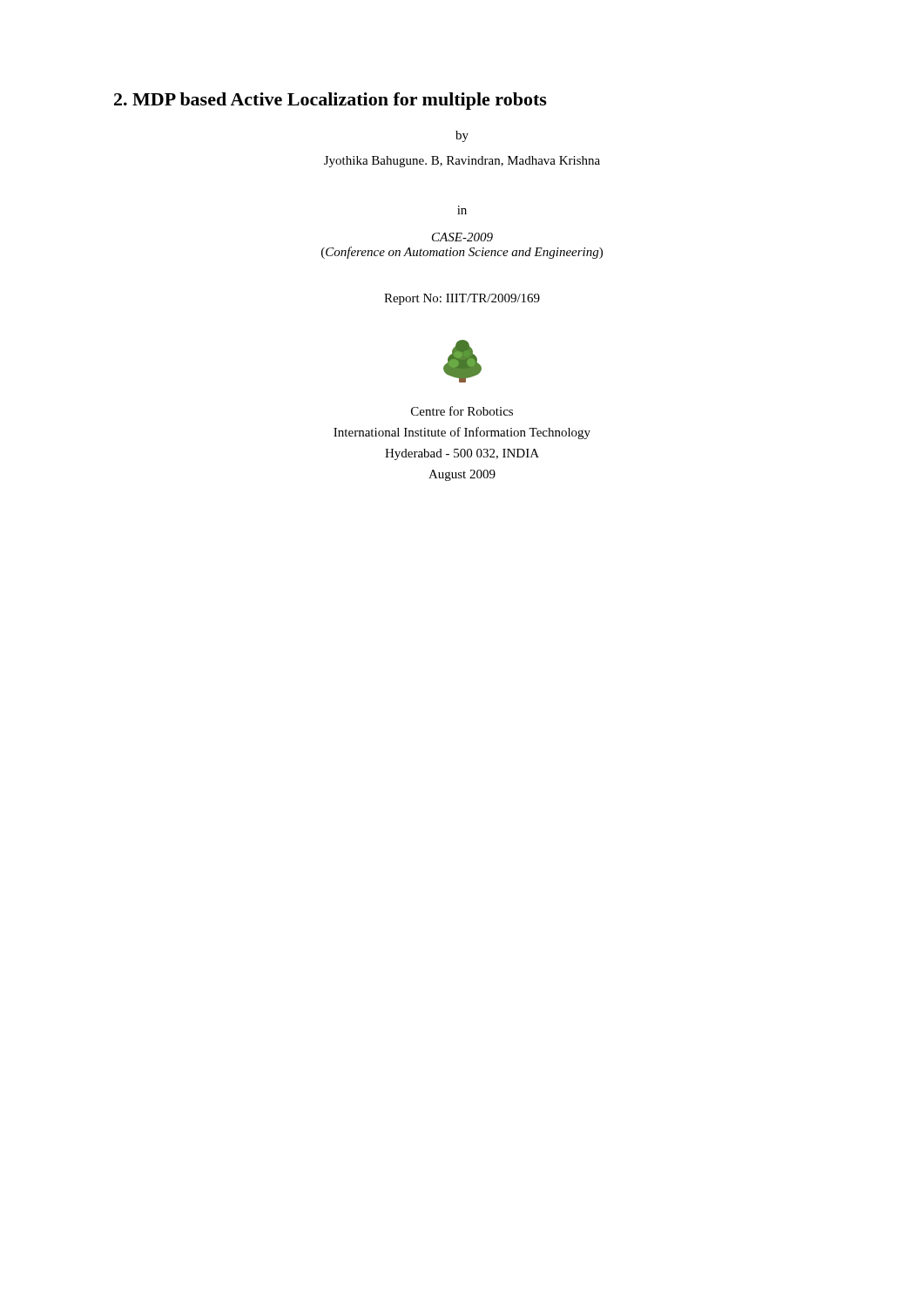This screenshot has width=924, height=1307.
Task: Point to the region starting "CASE-2009 (Conference on Automation"
Action: (462, 244)
